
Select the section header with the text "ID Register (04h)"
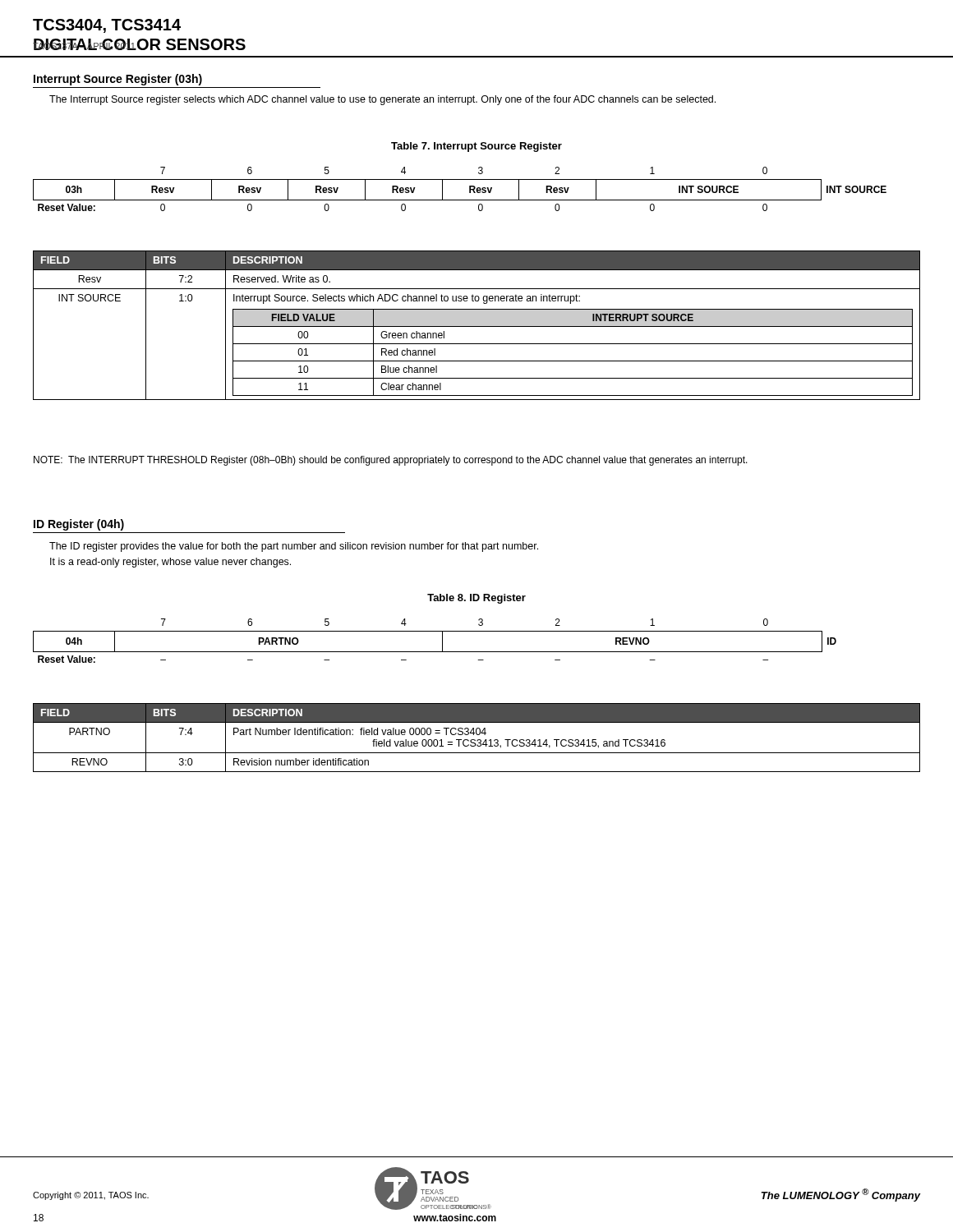(x=189, y=525)
